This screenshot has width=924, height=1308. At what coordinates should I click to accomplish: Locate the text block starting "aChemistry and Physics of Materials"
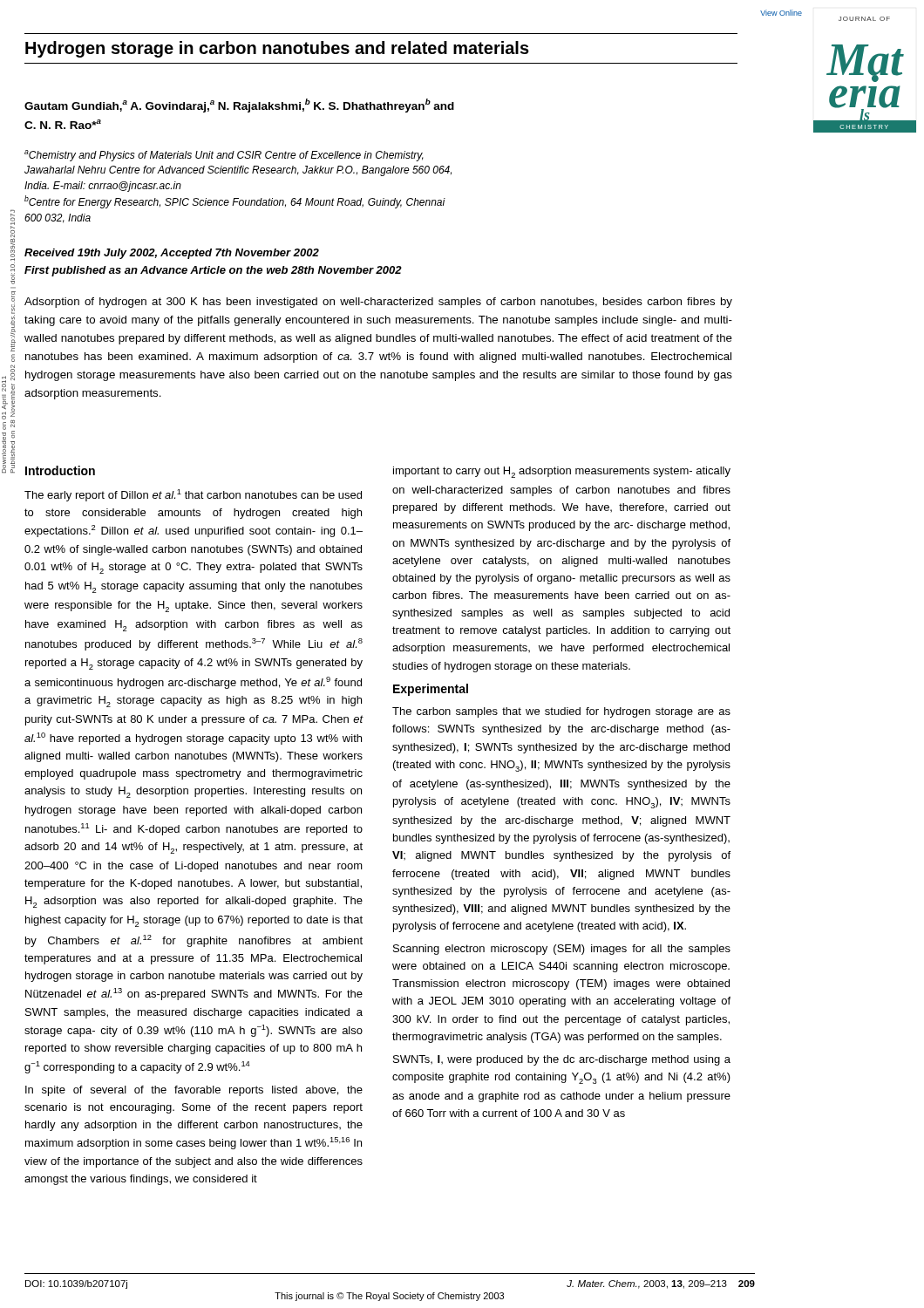coord(239,186)
